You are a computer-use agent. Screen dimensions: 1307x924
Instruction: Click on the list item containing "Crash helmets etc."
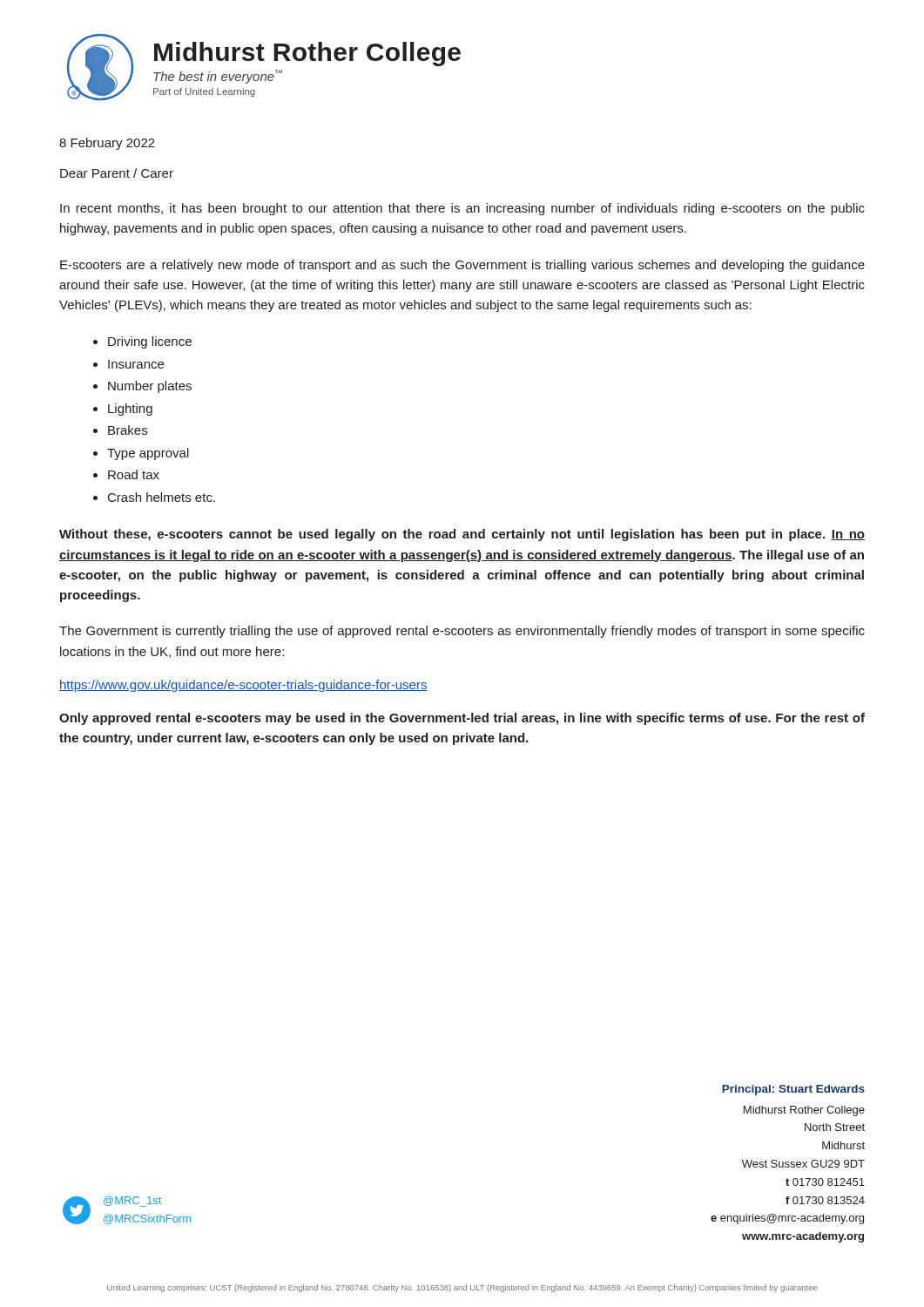[162, 497]
